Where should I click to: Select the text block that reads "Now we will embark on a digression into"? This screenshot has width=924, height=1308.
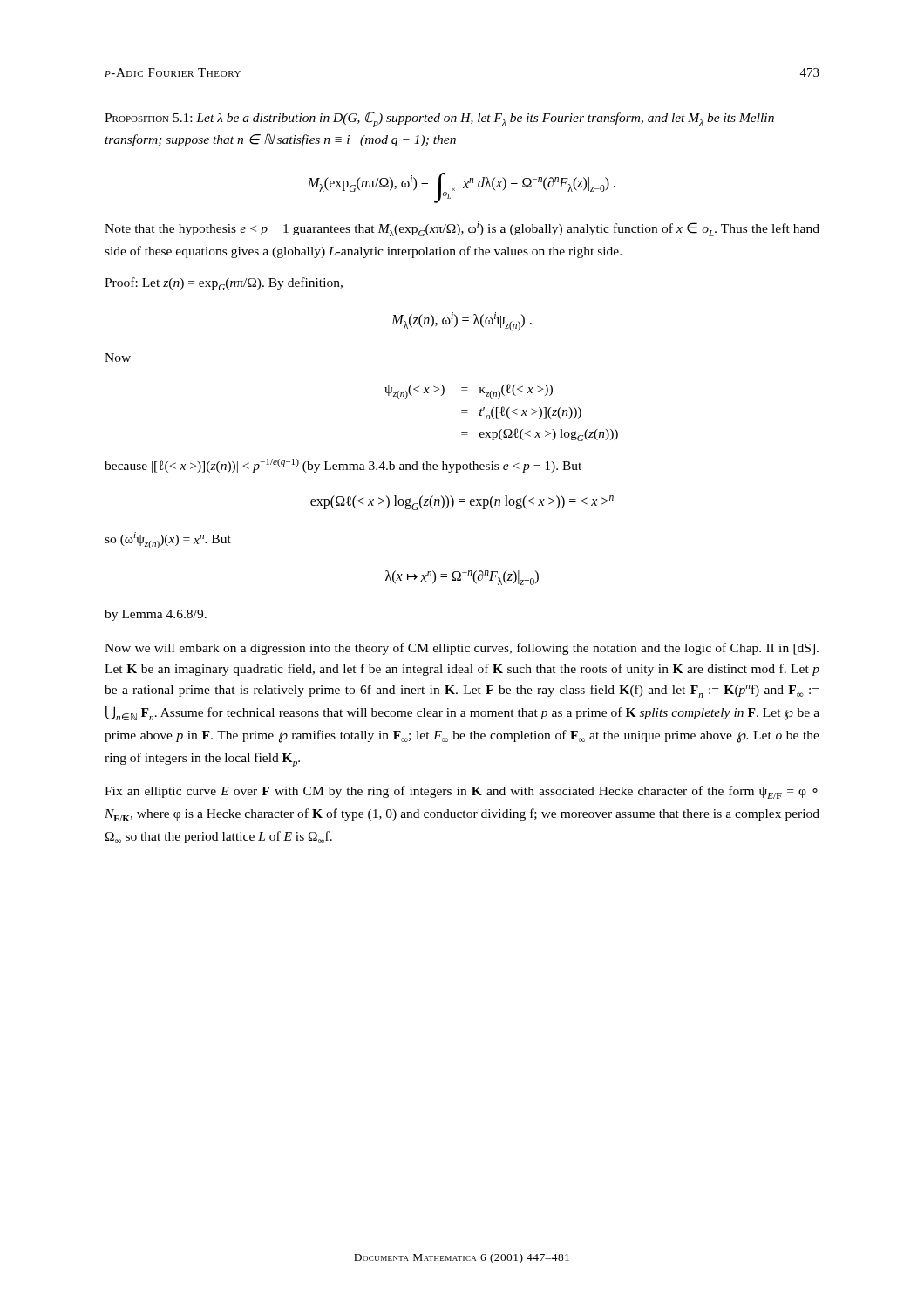pyautogui.click(x=462, y=704)
